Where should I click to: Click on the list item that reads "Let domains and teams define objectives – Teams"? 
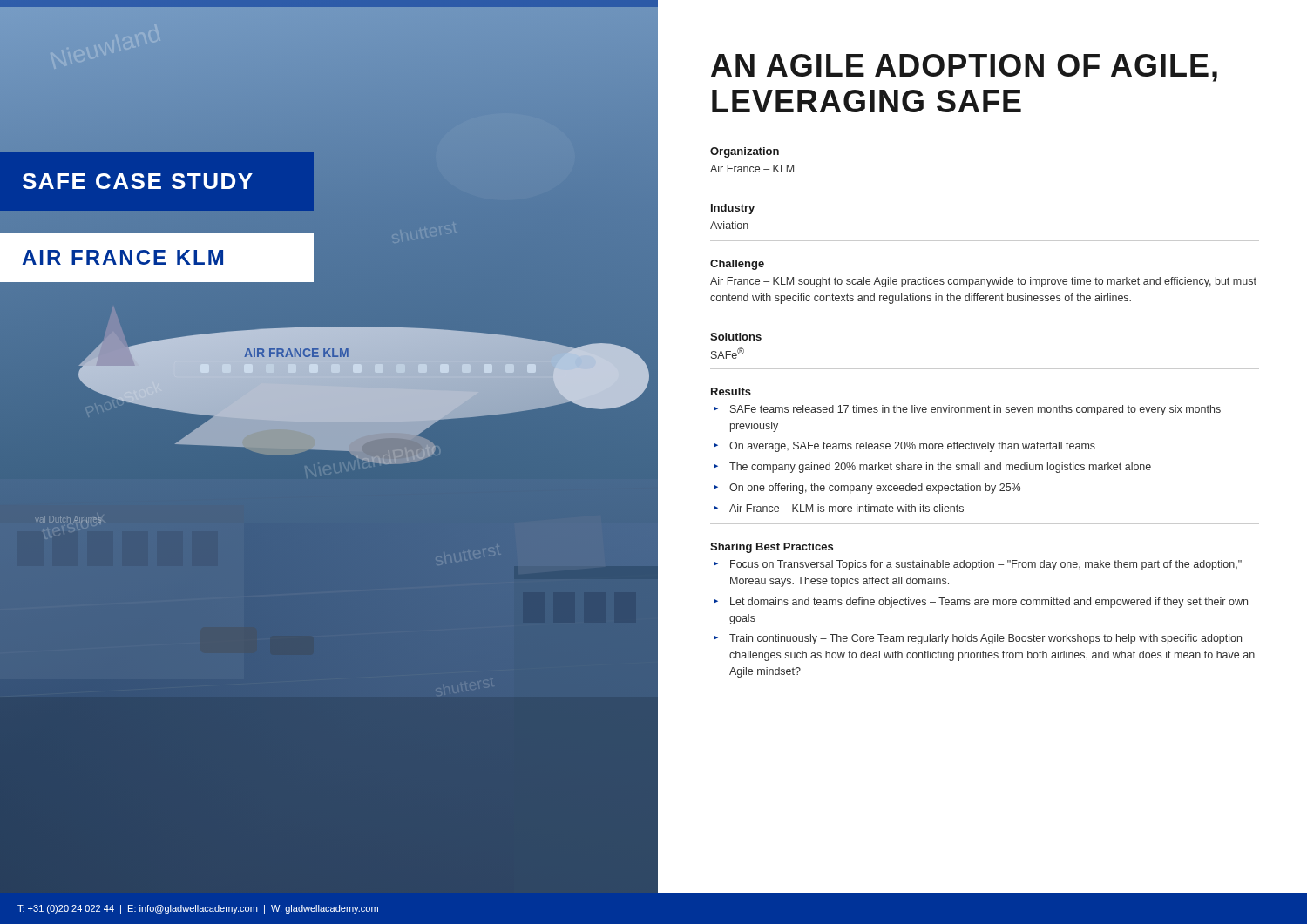coord(989,610)
